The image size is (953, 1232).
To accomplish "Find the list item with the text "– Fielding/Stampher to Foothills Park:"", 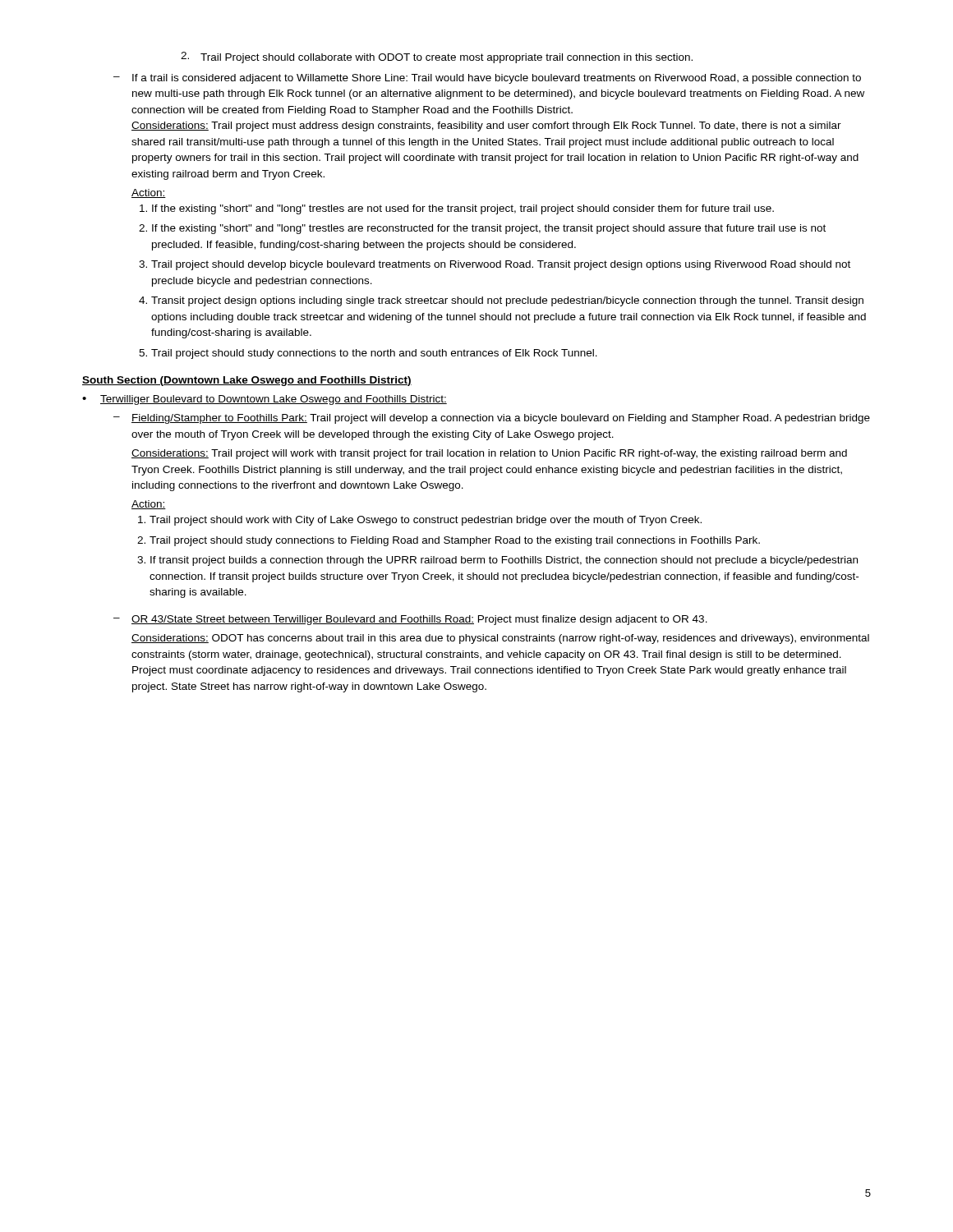I will click(x=492, y=507).
